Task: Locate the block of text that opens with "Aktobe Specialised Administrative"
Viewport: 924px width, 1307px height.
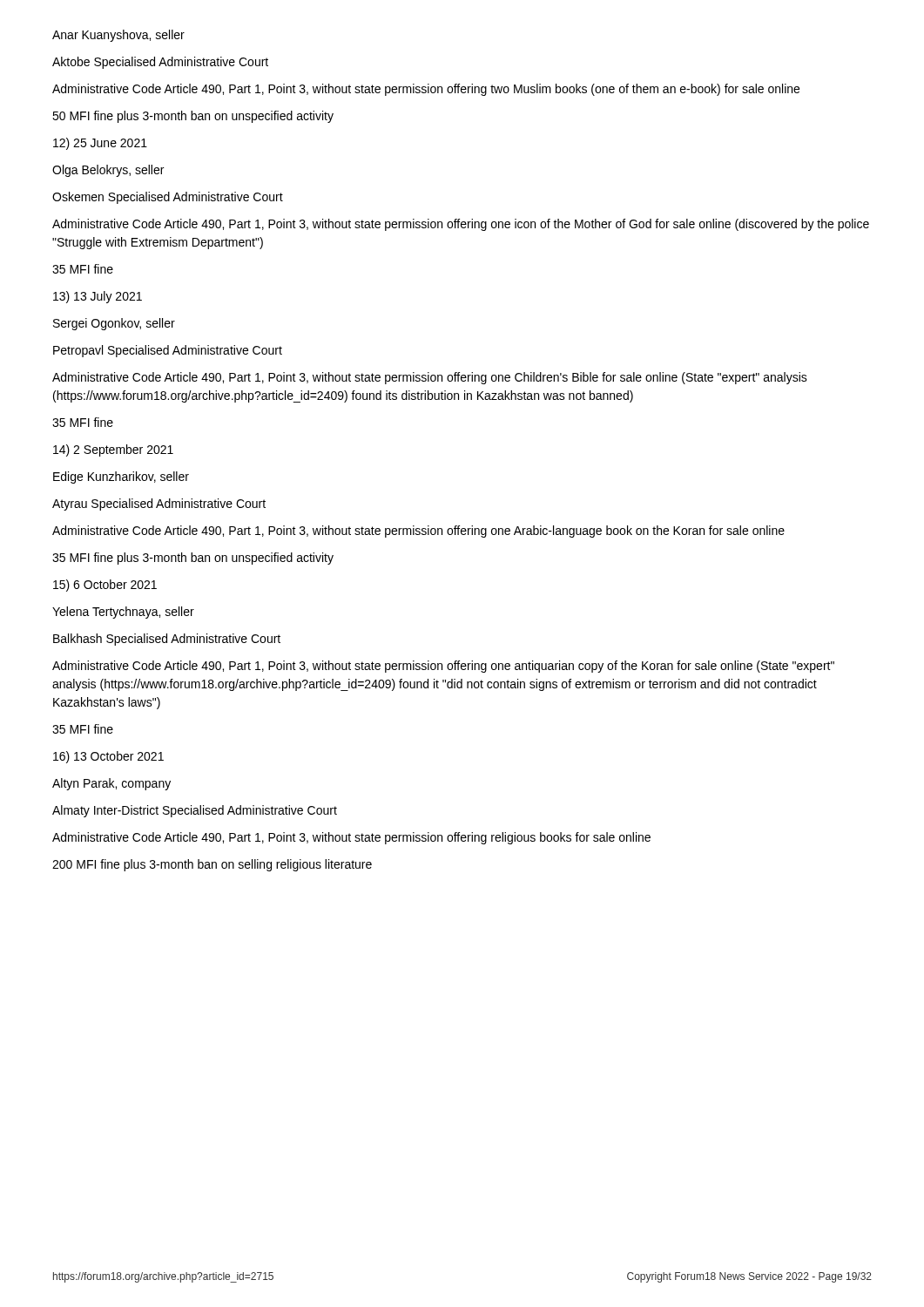Action: pyautogui.click(x=160, y=62)
